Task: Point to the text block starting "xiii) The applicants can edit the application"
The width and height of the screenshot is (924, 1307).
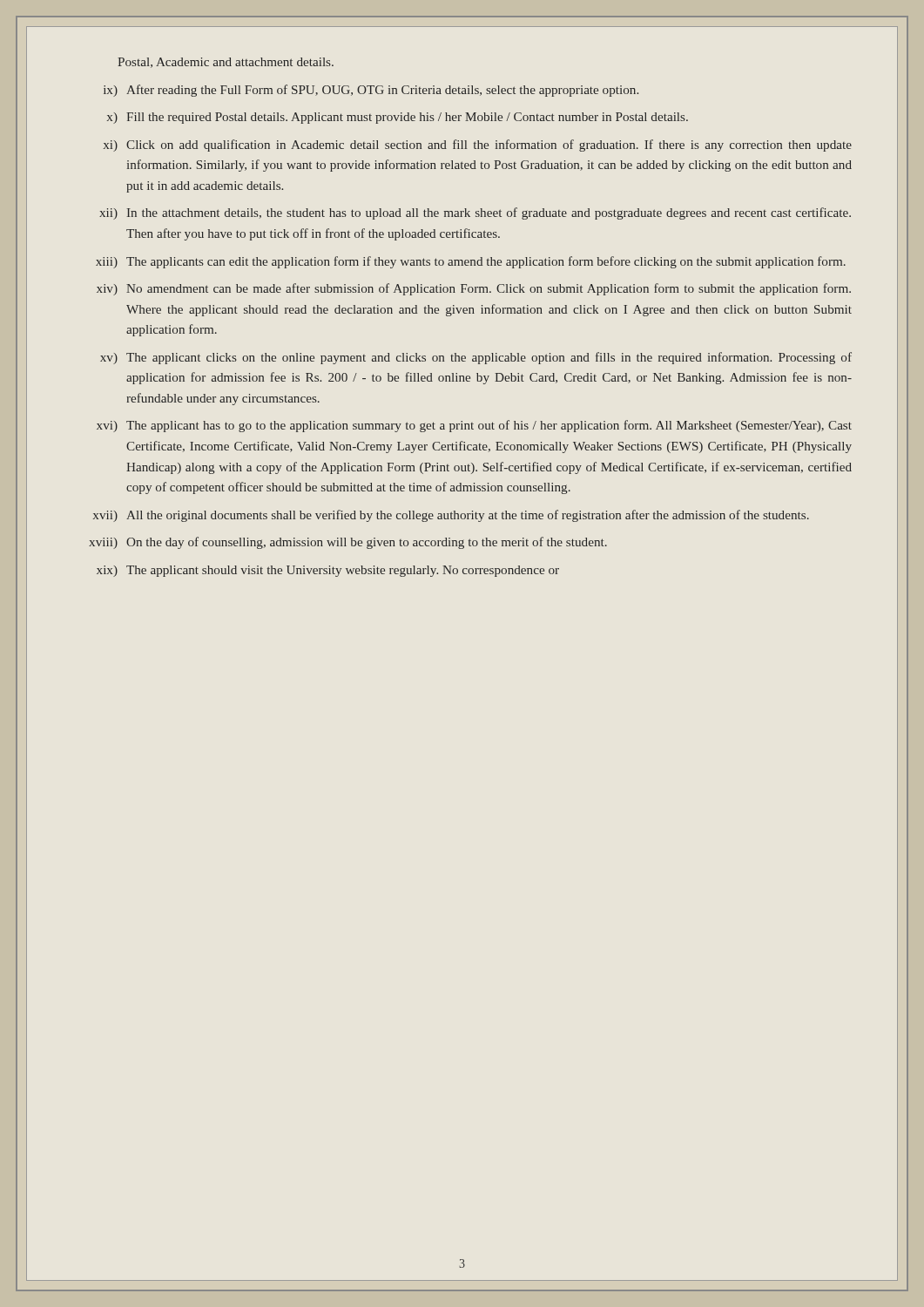Action: [x=462, y=261]
